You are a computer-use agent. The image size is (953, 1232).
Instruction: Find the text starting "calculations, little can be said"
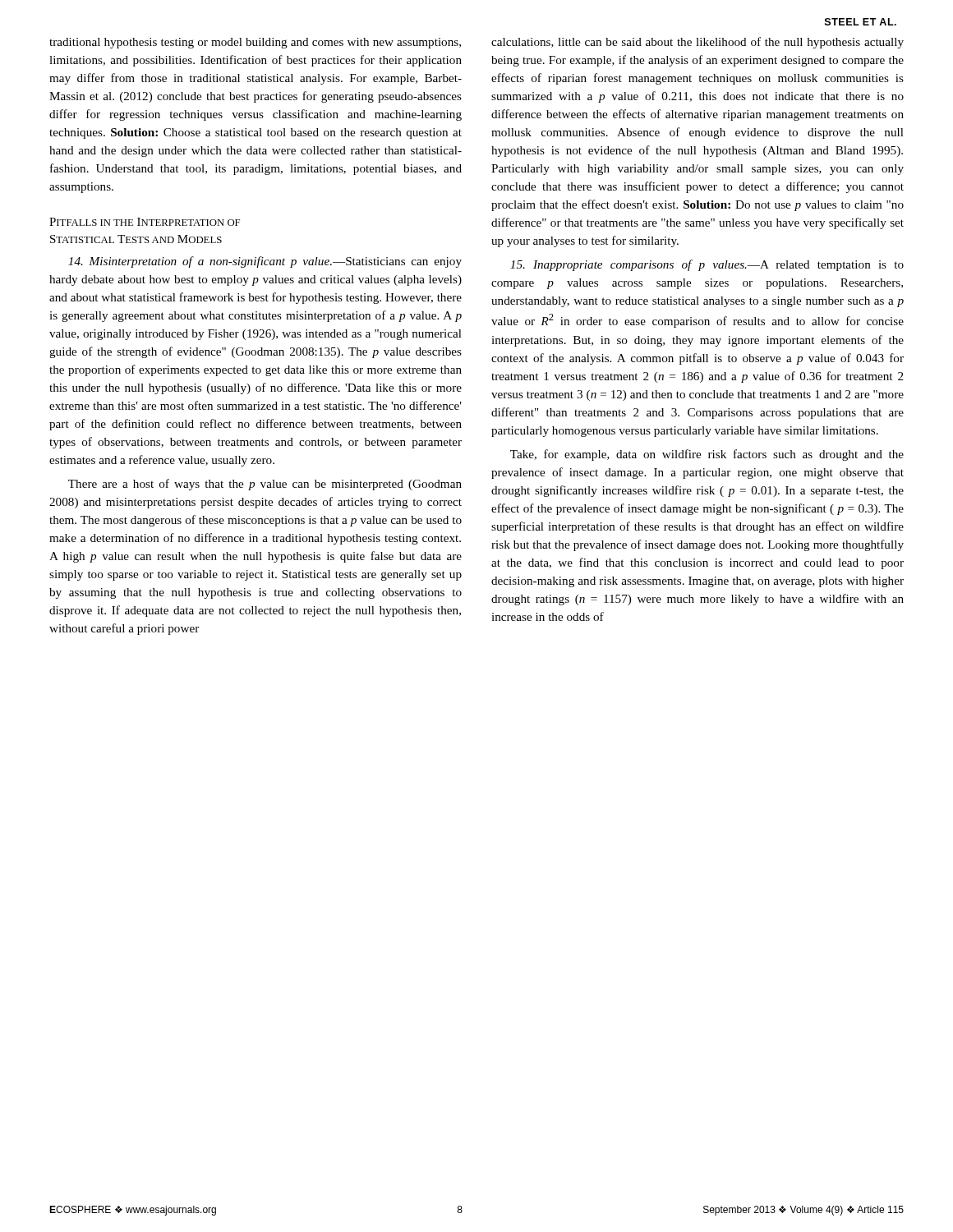[x=698, y=141]
